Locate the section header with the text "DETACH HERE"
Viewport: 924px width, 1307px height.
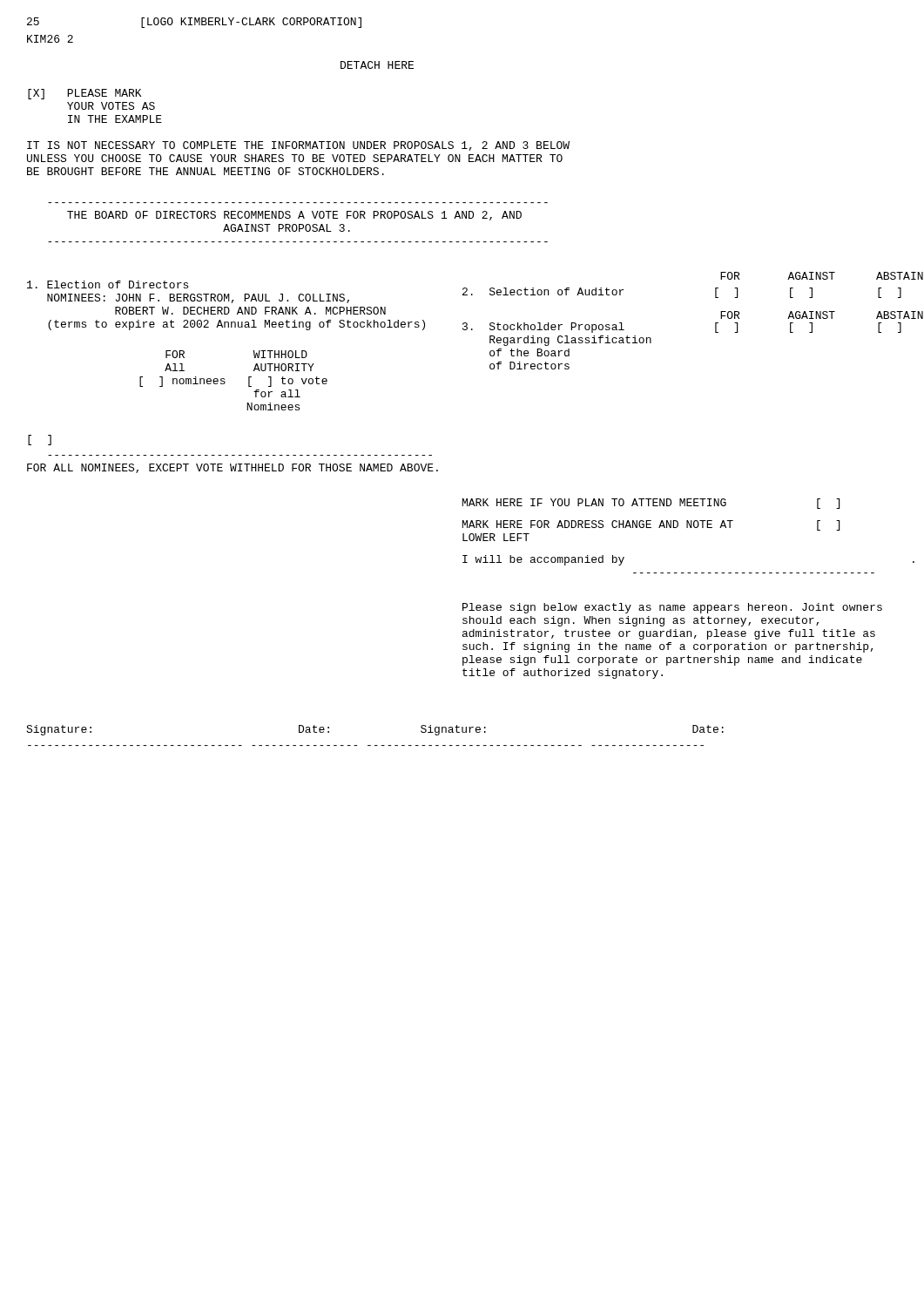click(x=377, y=66)
